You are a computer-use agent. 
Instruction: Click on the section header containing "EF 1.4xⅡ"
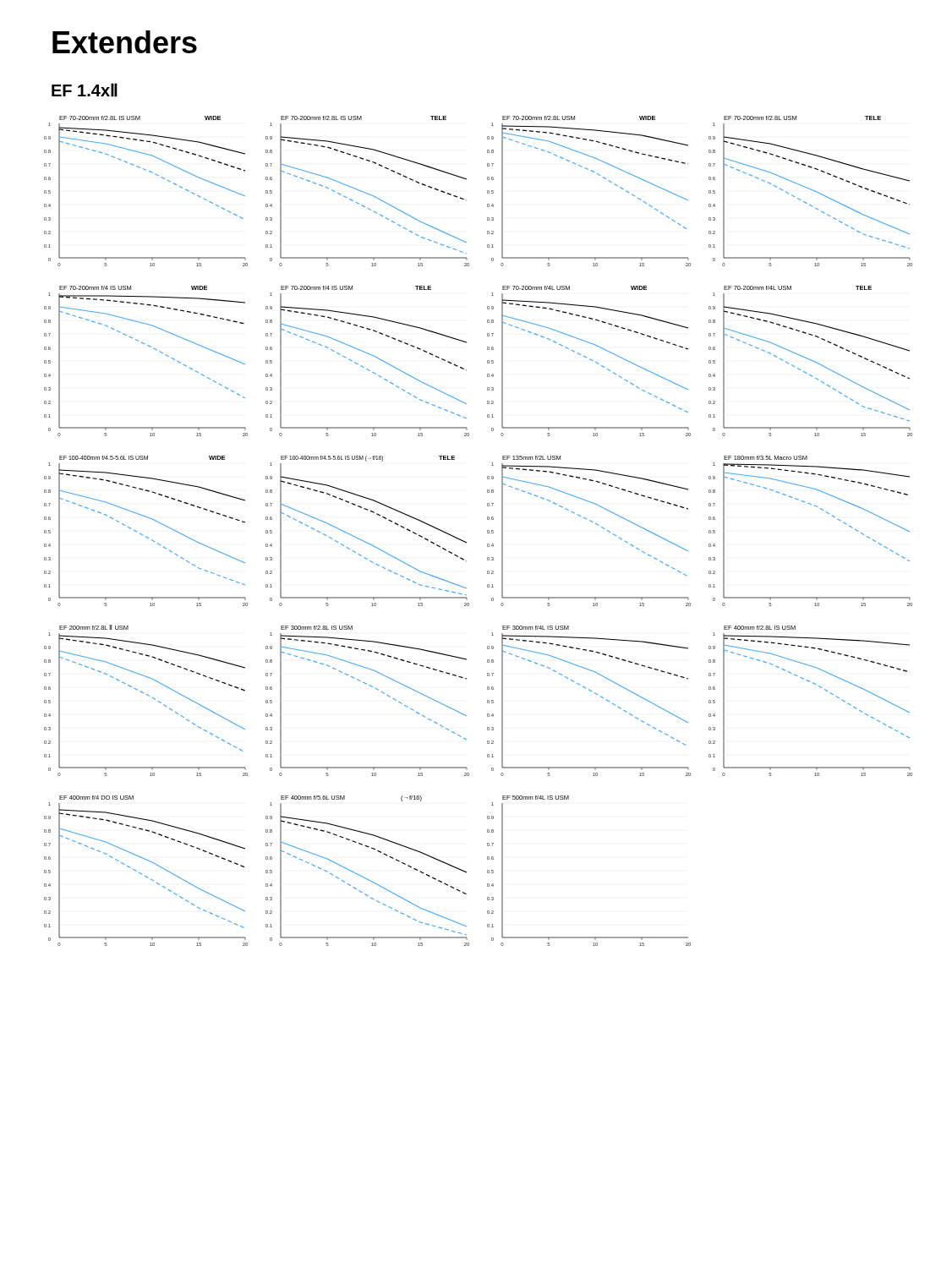tap(85, 90)
